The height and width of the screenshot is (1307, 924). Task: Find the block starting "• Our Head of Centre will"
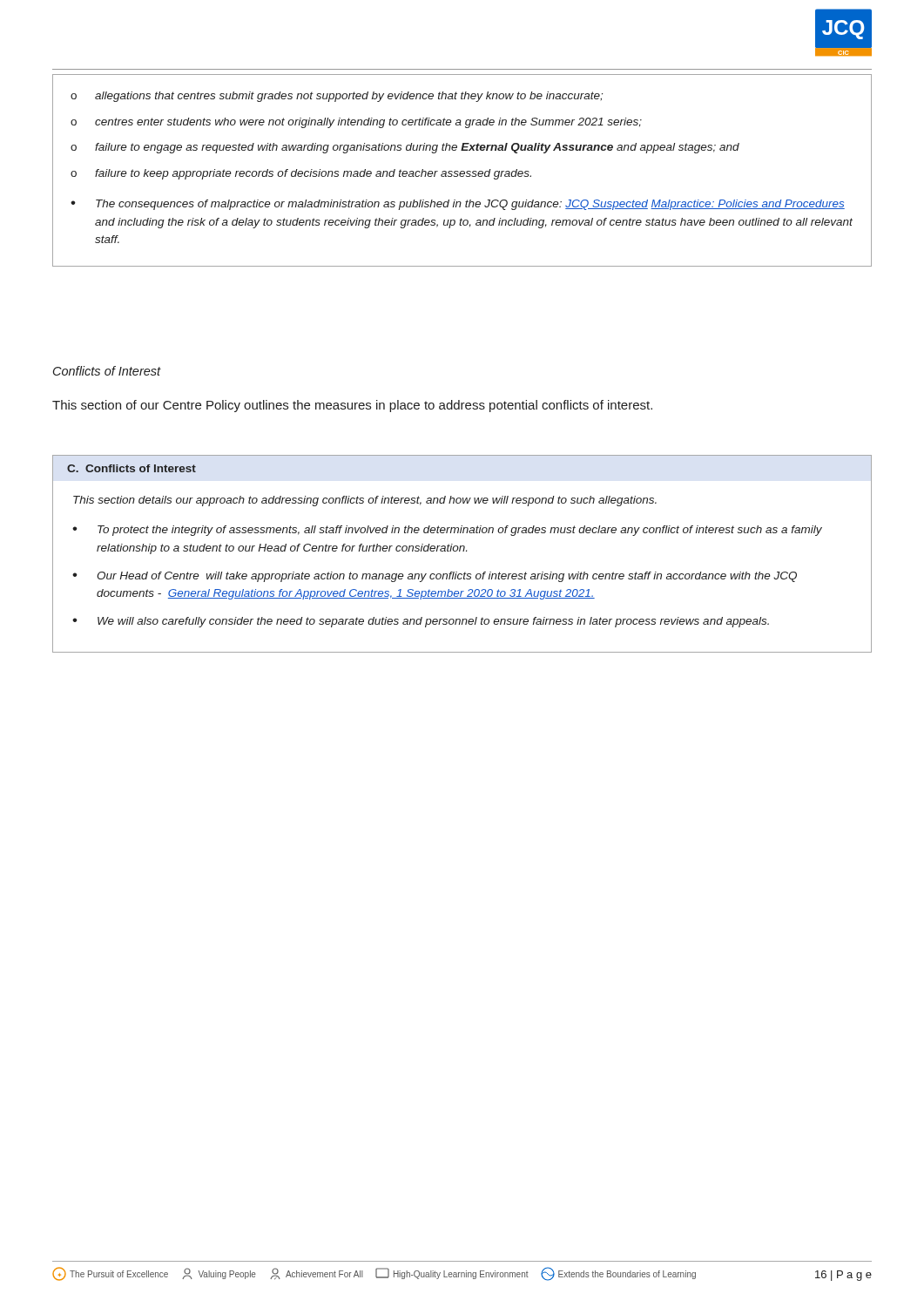click(x=462, y=585)
